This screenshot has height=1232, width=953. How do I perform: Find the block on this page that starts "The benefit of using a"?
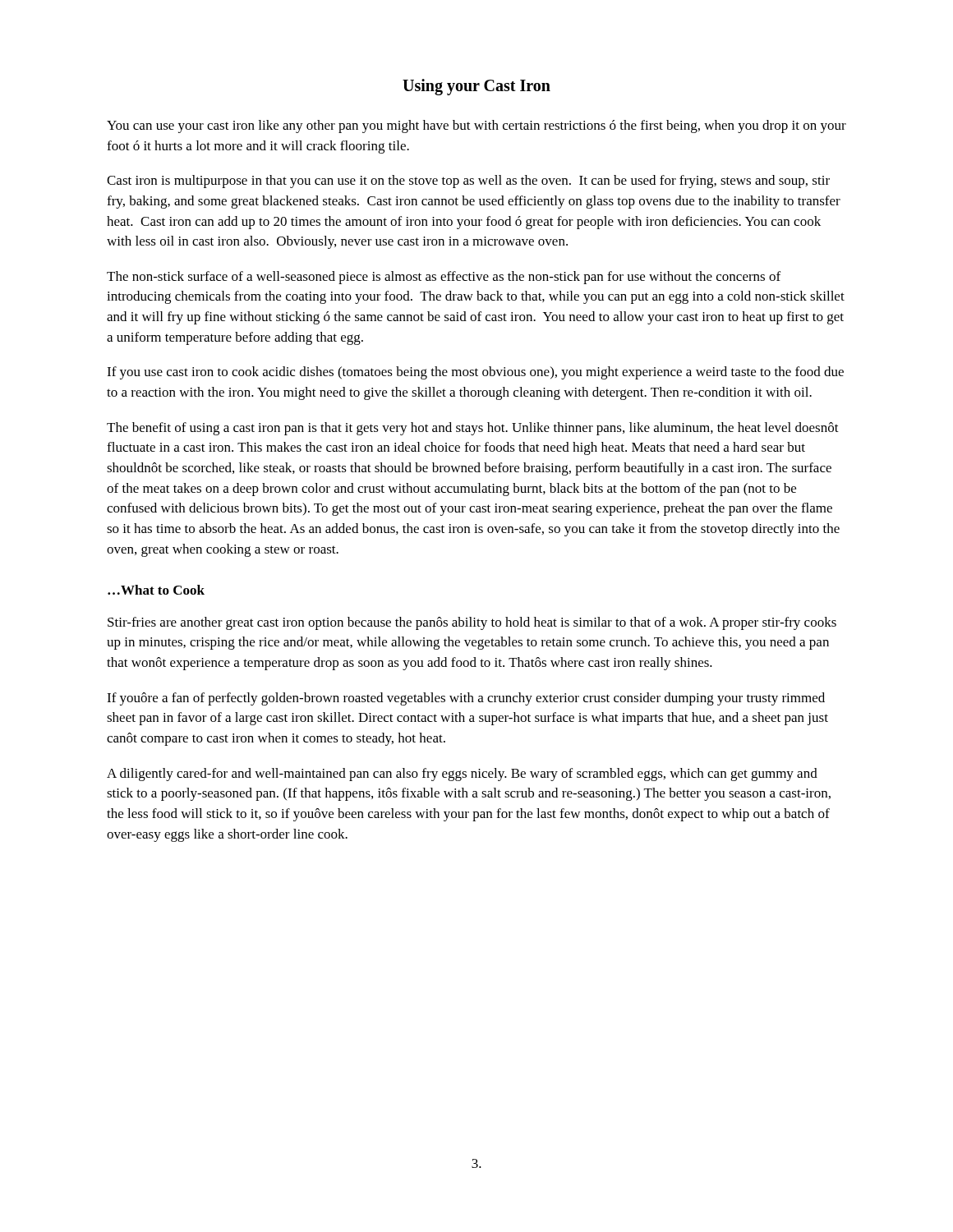coord(473,488)
